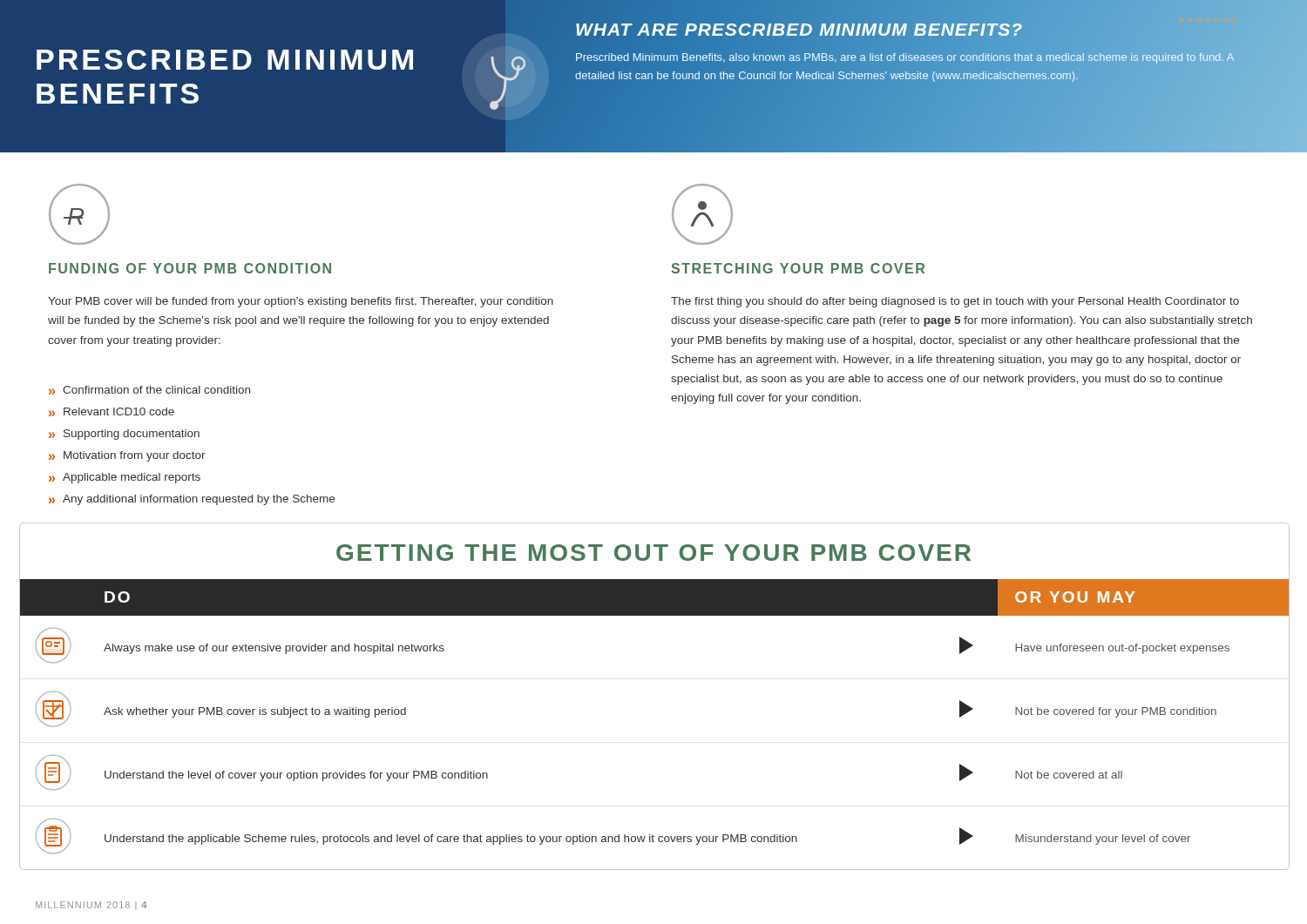1307x924 pixels.
Task: Find the element starting "»Applicable medical reports"
Action: pyautogui.click(x=124, y=478)
